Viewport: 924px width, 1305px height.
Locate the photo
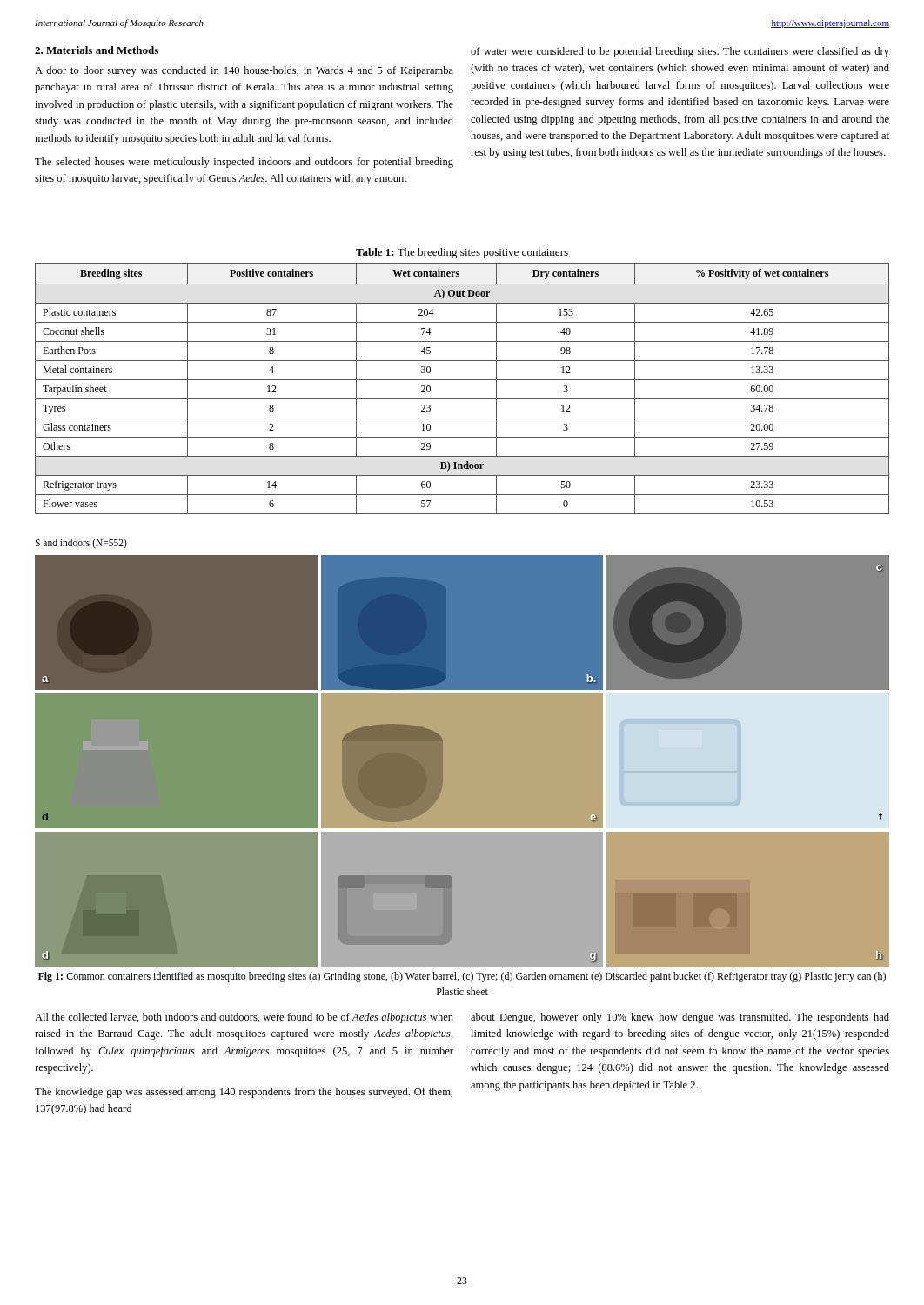pos(462,761)
